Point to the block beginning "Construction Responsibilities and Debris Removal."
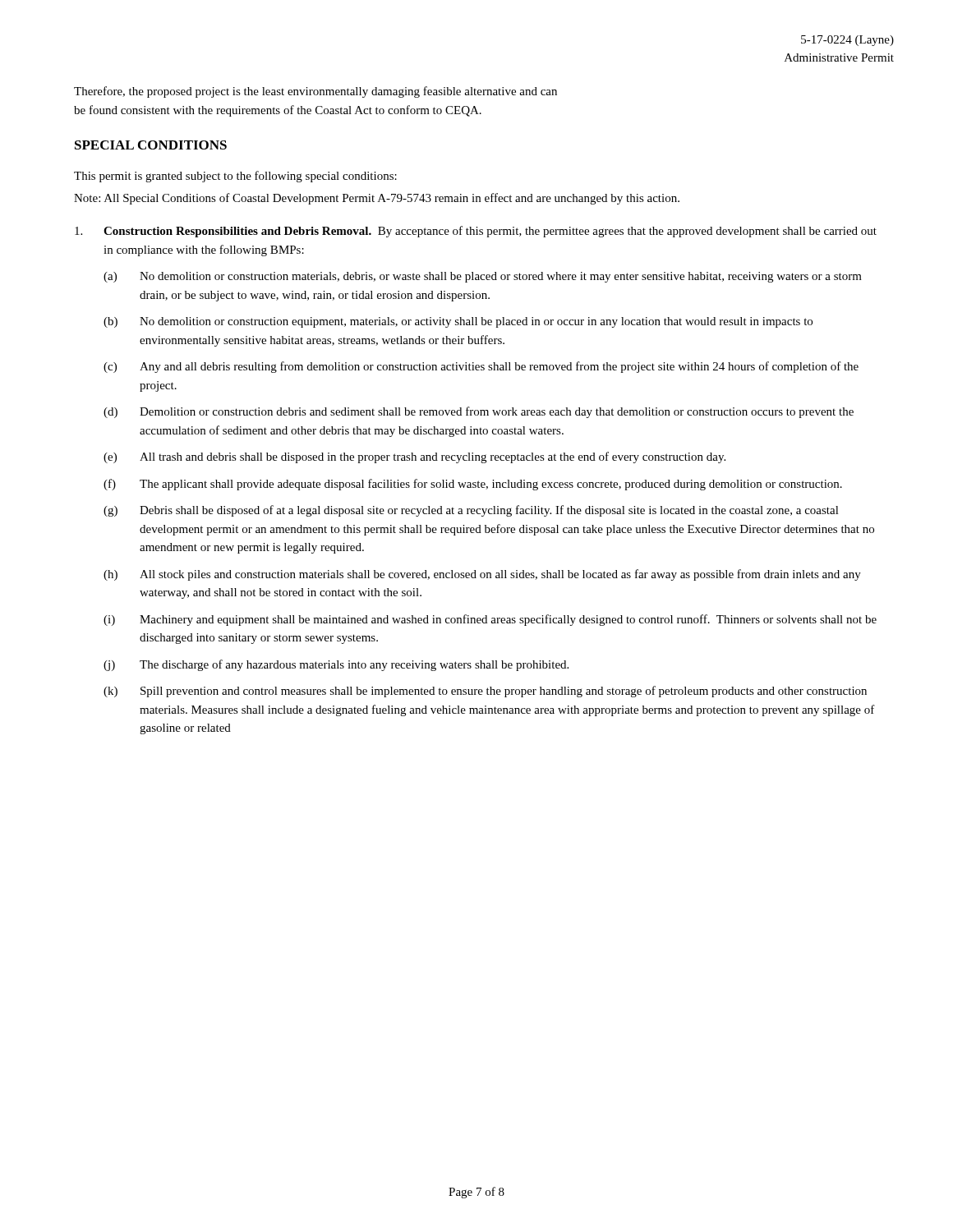Image resolution: width=953 pixels, height=1232 pixels. (x=476, y=484)
